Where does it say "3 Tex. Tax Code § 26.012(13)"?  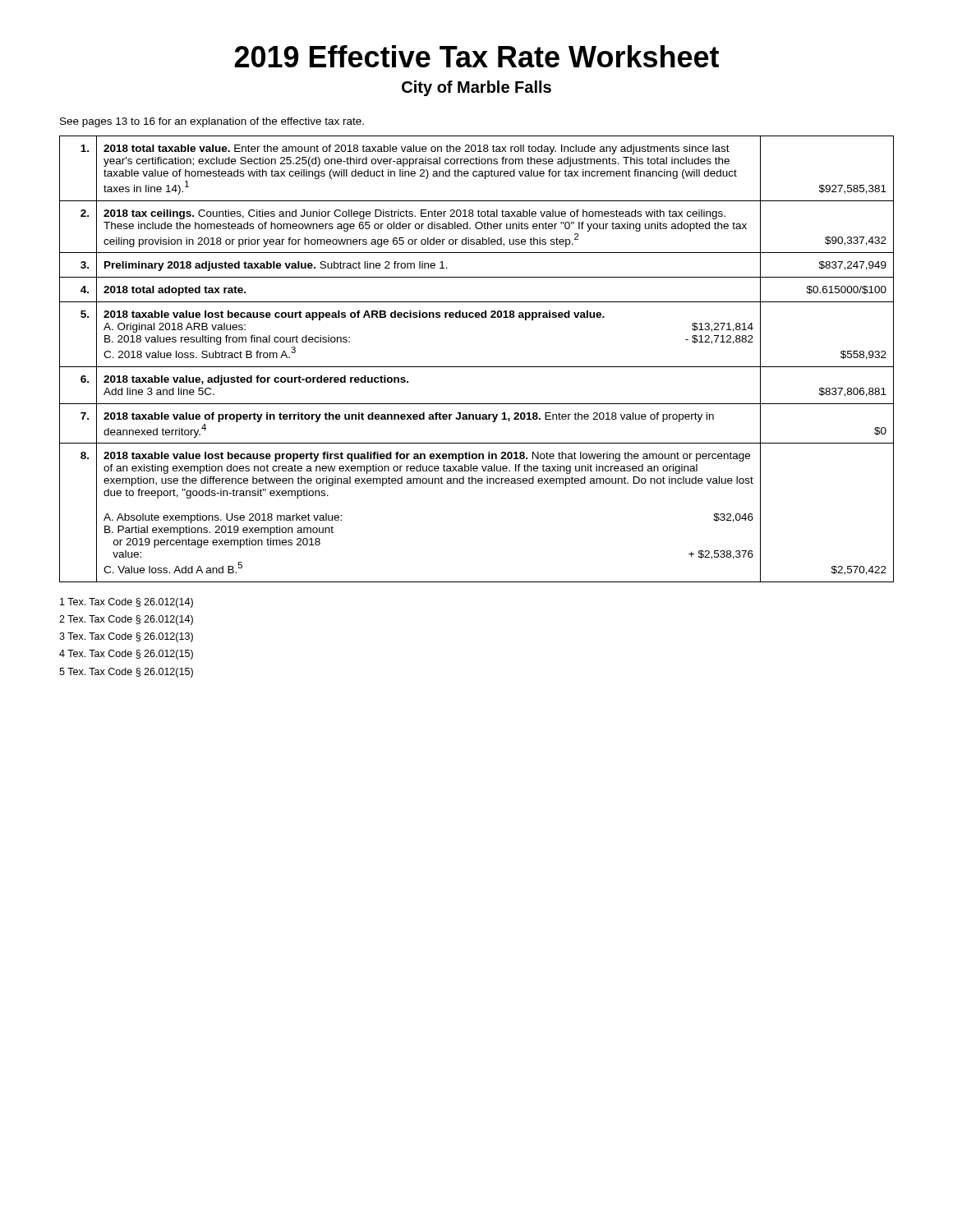[x=126, y=637]
